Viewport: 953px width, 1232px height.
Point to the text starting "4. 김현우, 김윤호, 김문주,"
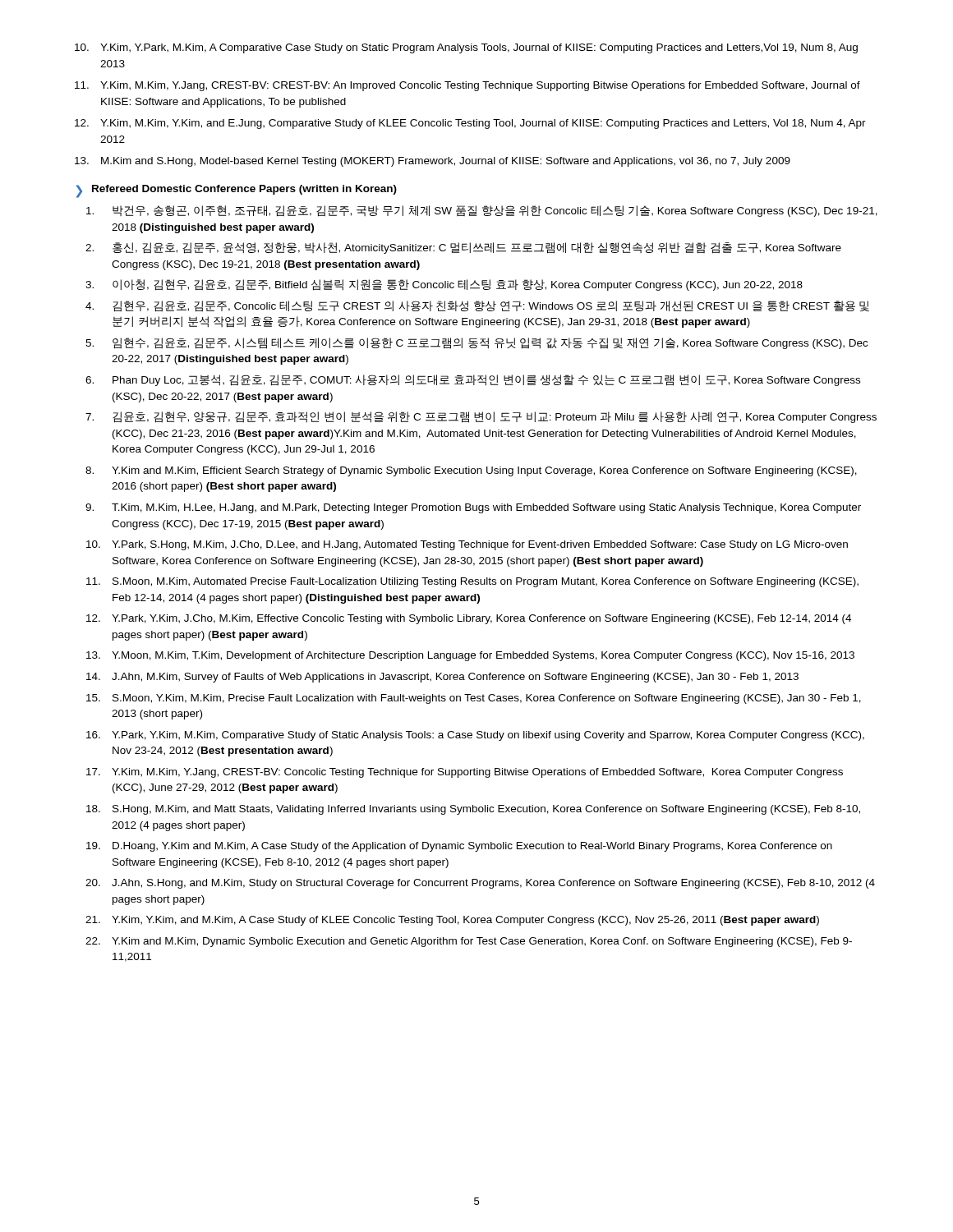482,314
